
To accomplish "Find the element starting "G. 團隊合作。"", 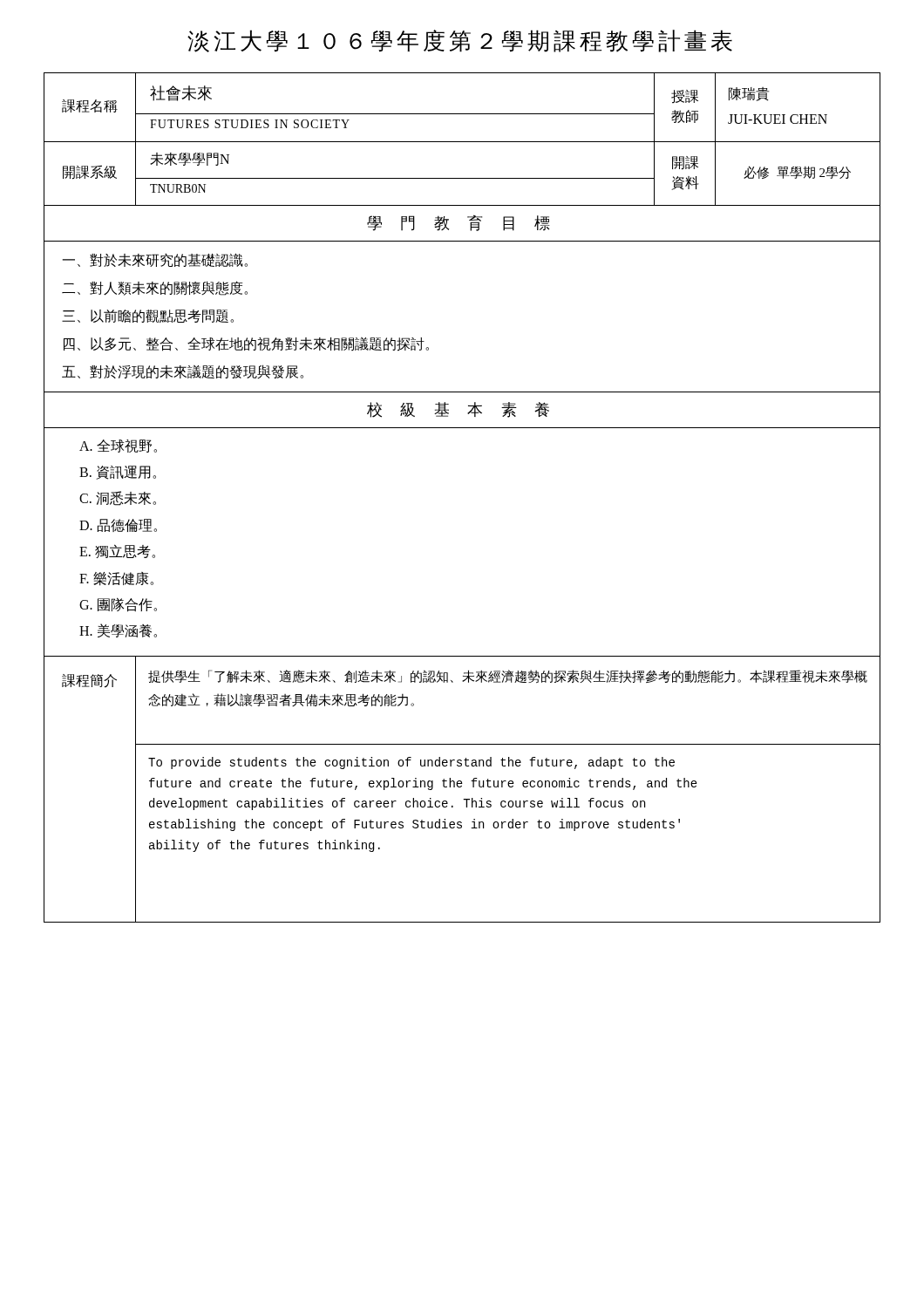I will [x=123, y=605].
